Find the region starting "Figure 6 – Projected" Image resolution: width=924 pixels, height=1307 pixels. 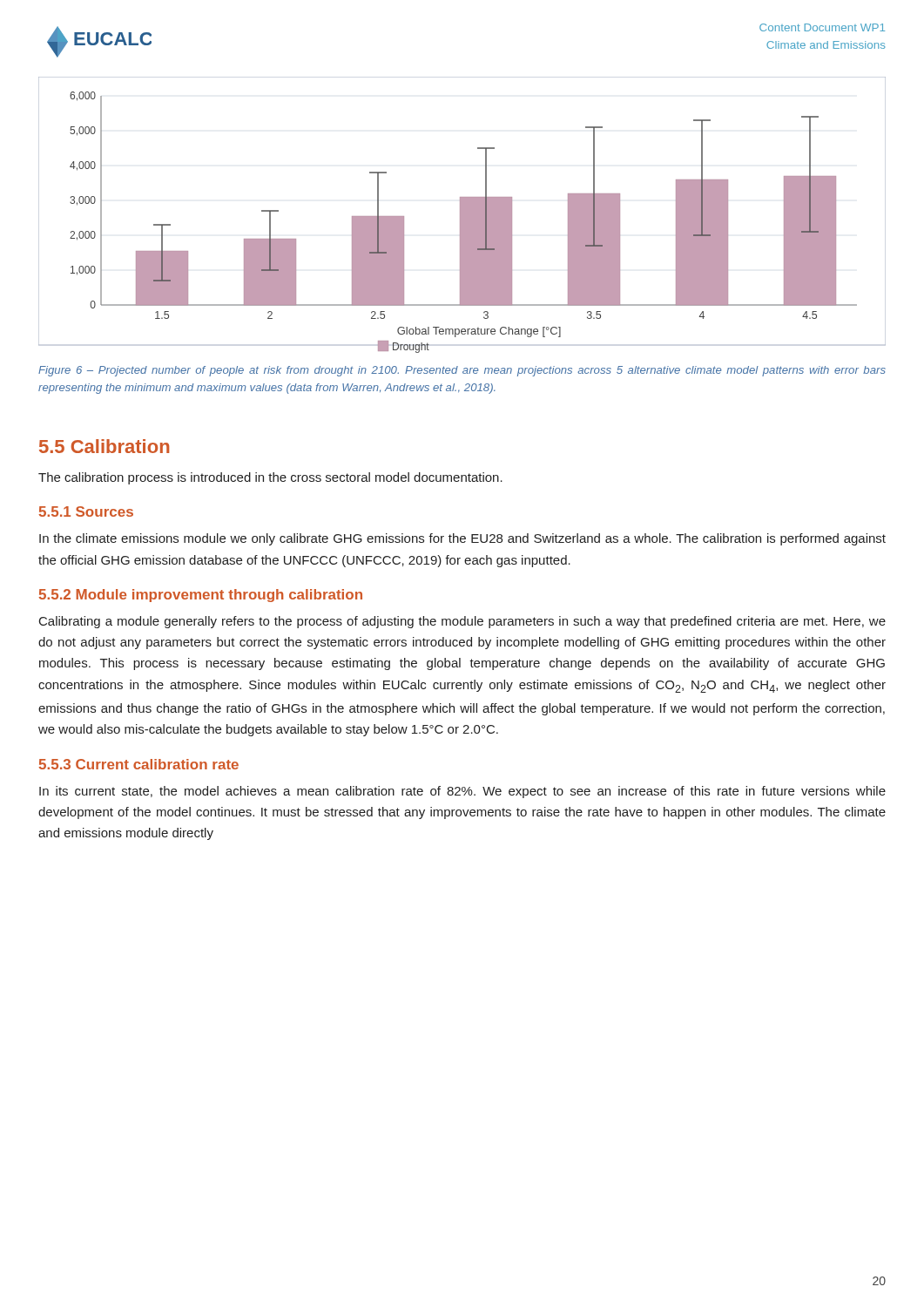(462, 379)
